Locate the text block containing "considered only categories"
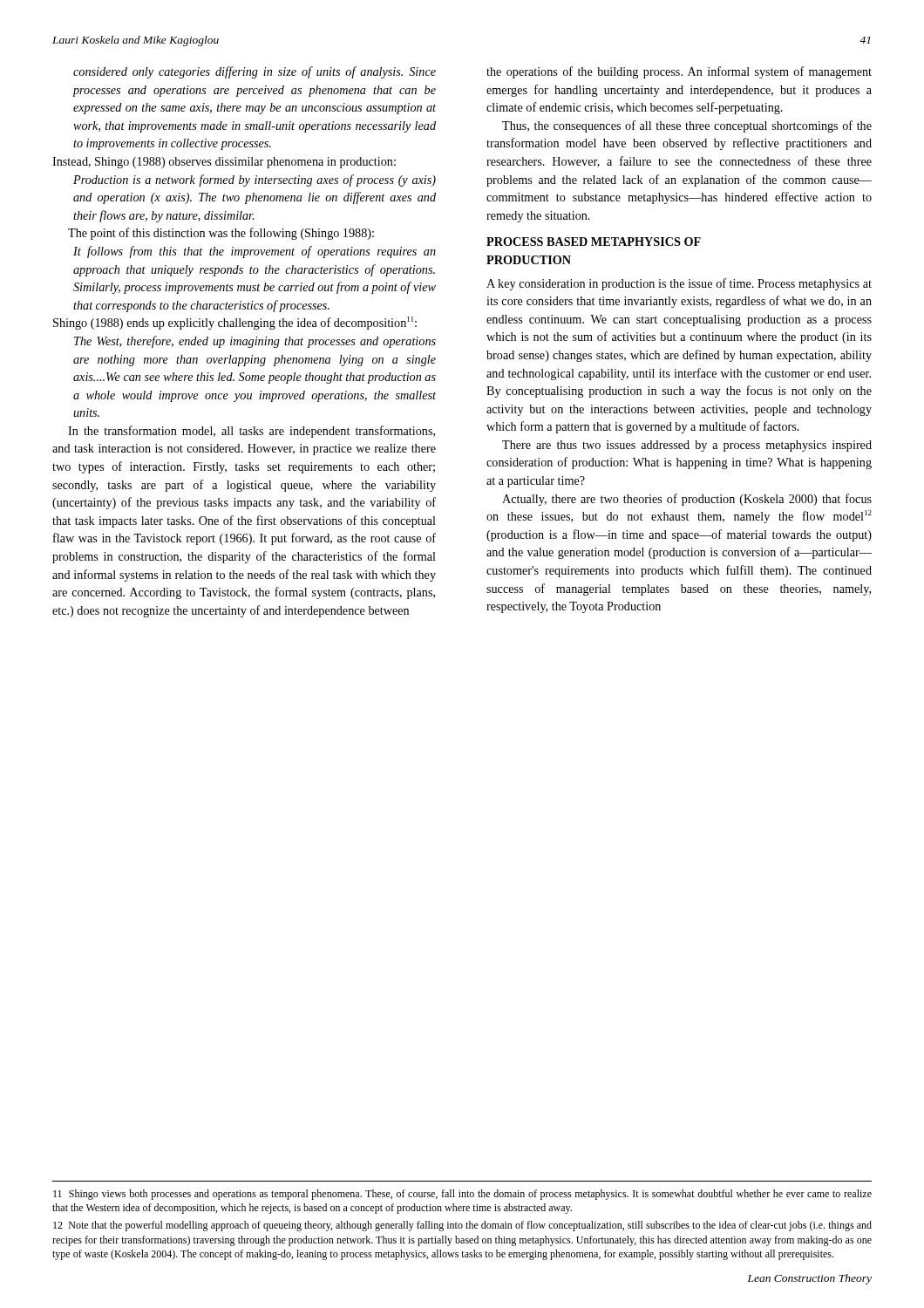 tap(244, 341)
